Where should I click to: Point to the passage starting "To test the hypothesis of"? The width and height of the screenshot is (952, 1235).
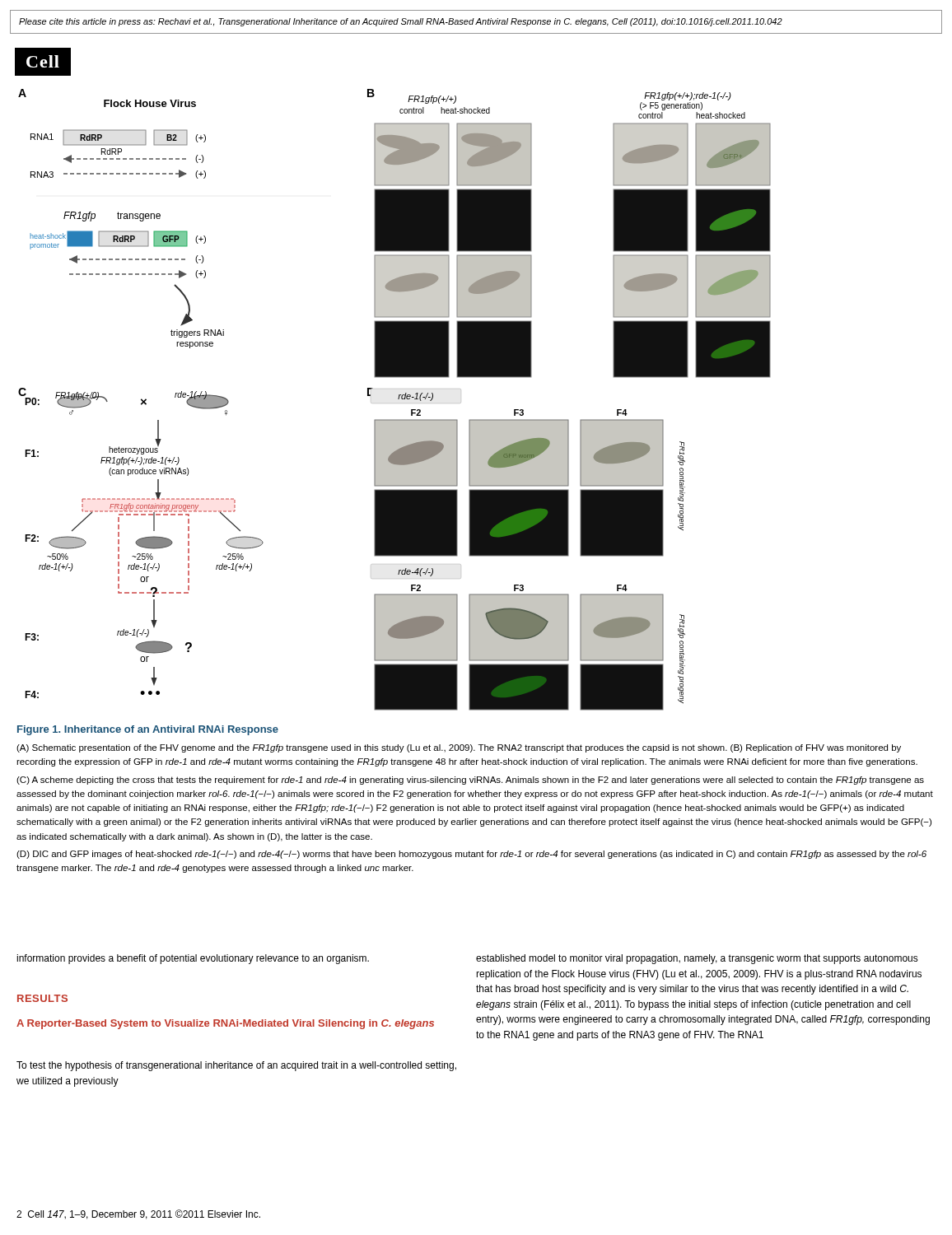coord(237,1073)
